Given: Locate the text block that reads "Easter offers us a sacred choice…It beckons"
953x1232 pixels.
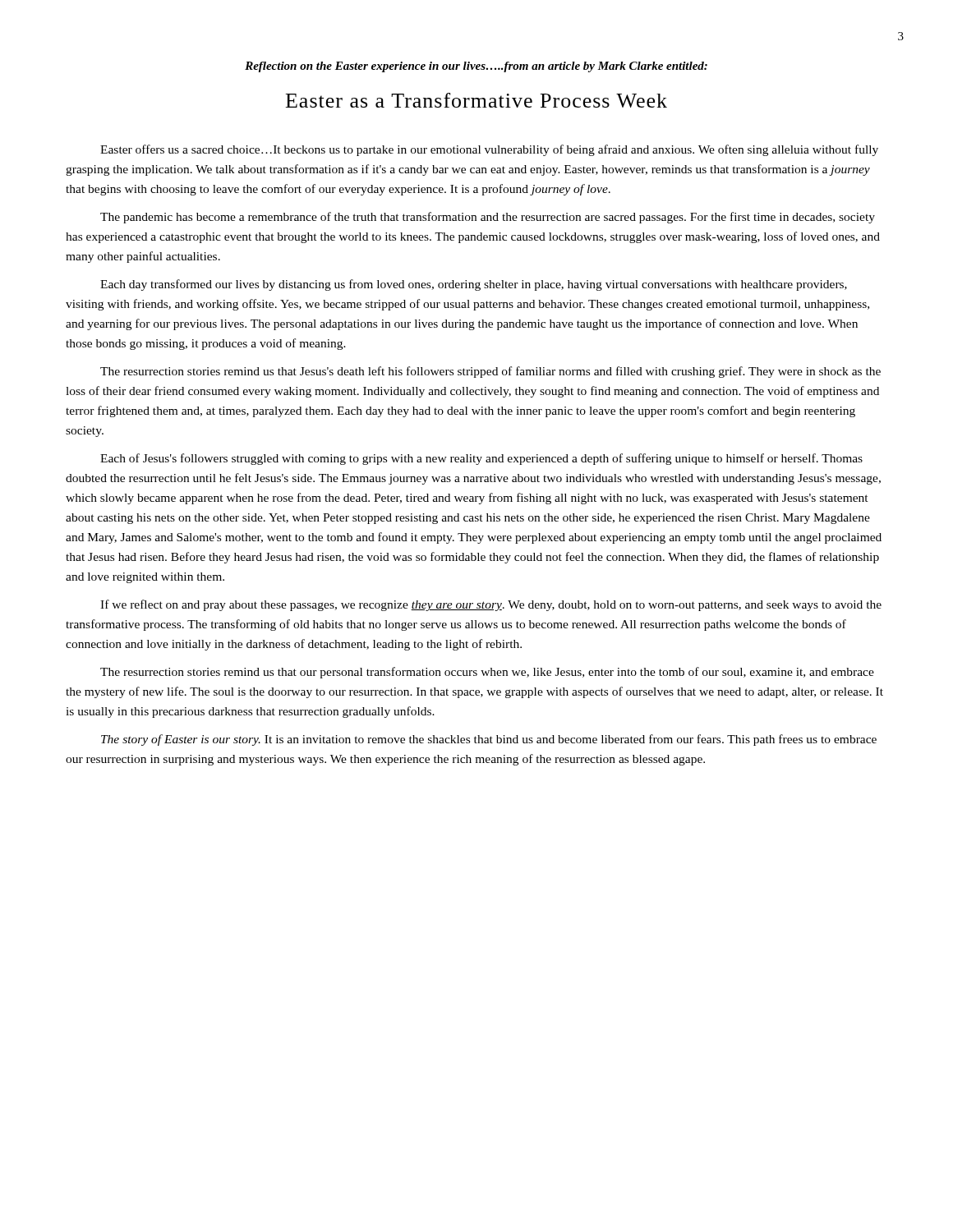Looking at the screenshot, I should click(x=472, y=169).
